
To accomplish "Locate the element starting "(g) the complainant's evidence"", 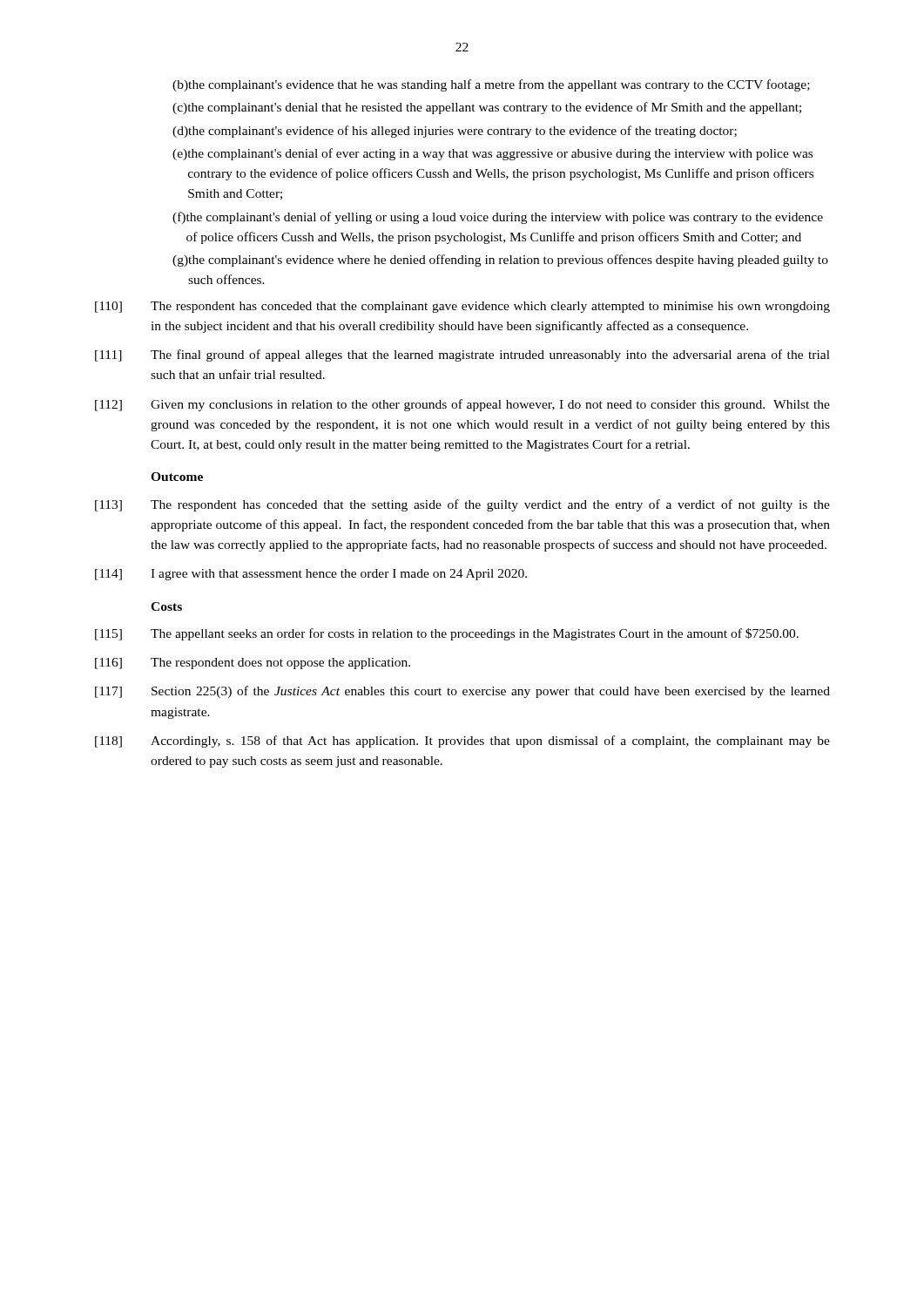I will [x=462, y=270].
